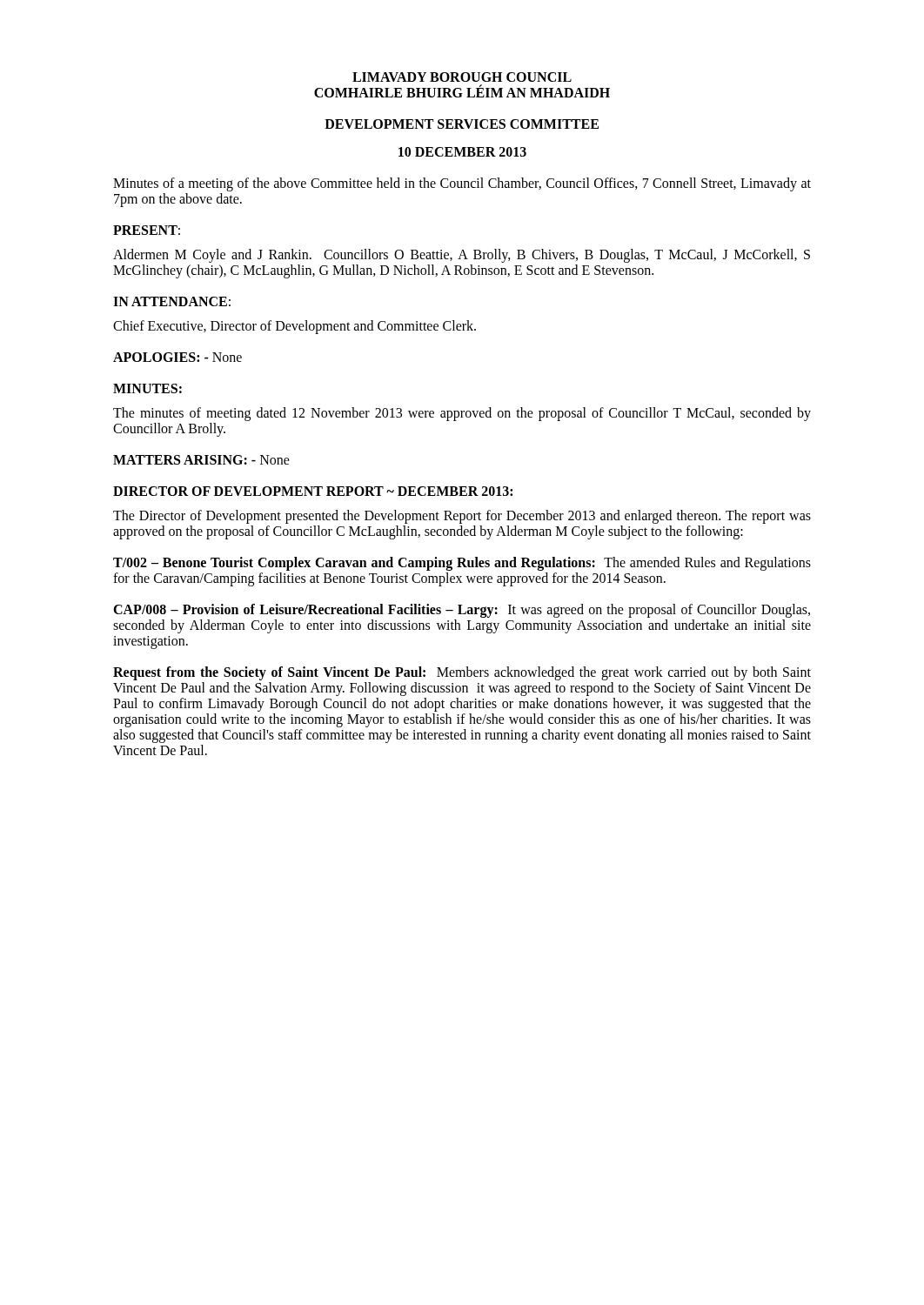Find the text block that says "The minutes of meeting dated 12 November 2013"
Image resolution: width=924 pixels, height=1305 pixels.
(462, 421)
